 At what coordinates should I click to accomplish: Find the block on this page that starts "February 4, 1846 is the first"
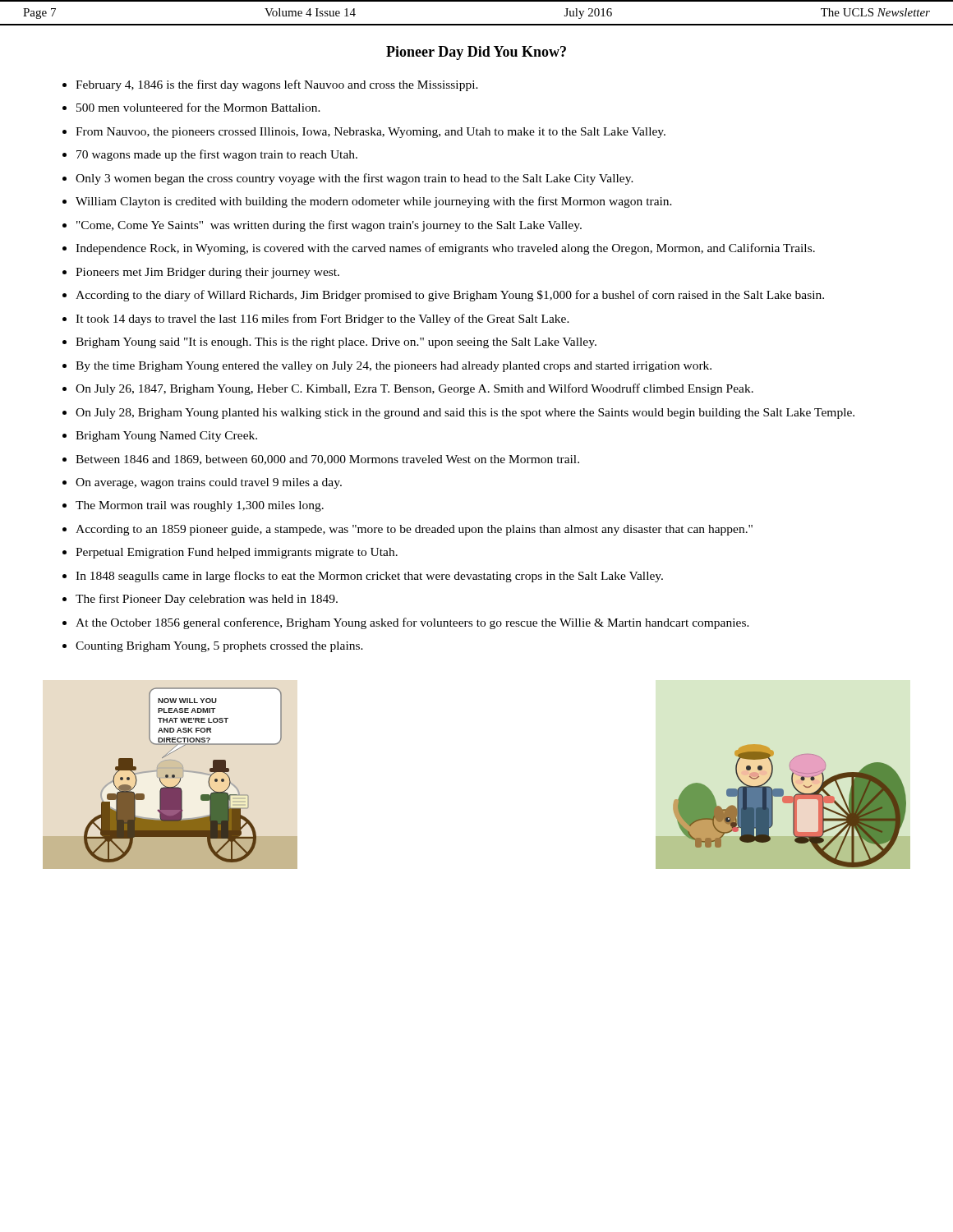[277, 84]
